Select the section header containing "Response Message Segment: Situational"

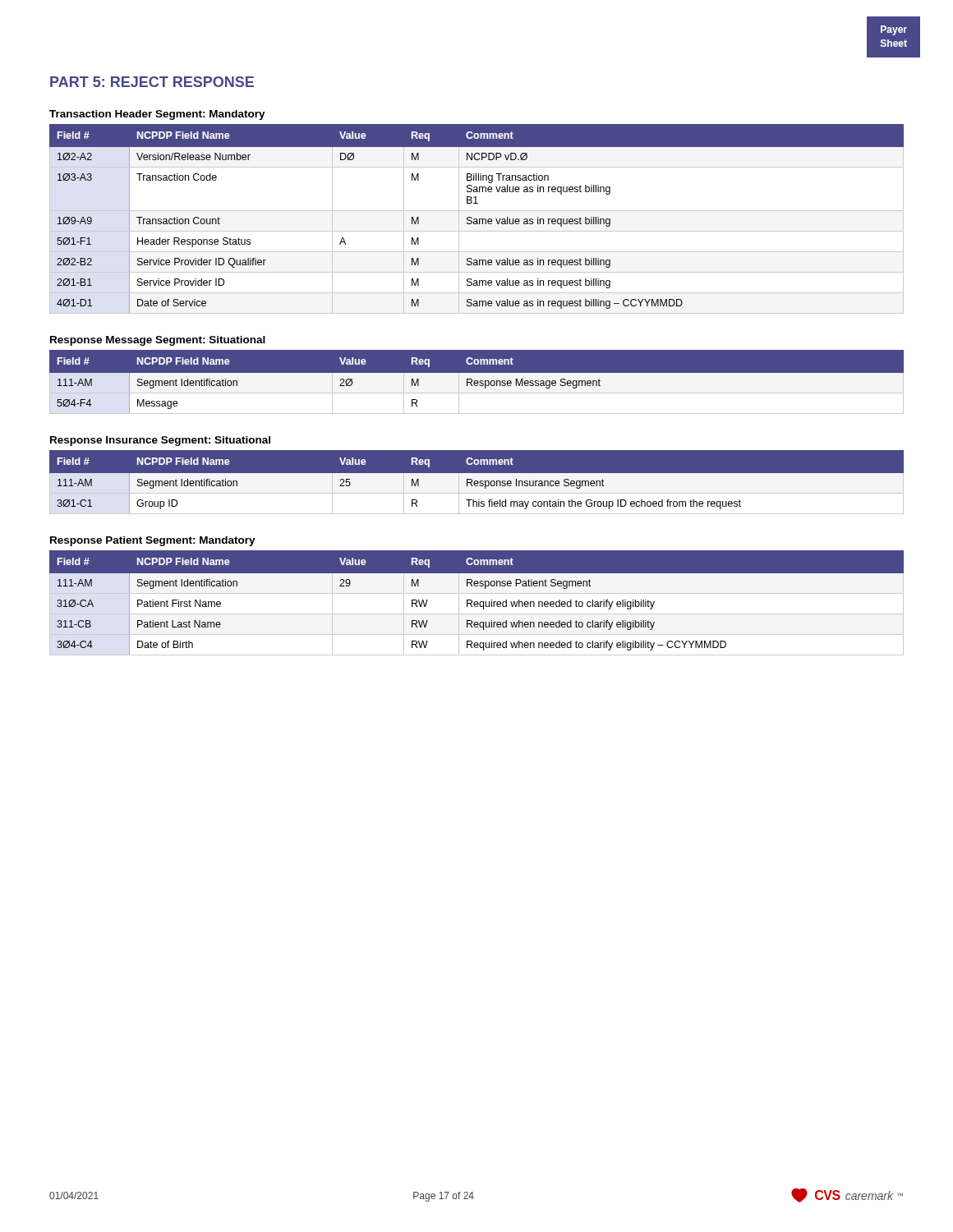(x=157, y=340)
